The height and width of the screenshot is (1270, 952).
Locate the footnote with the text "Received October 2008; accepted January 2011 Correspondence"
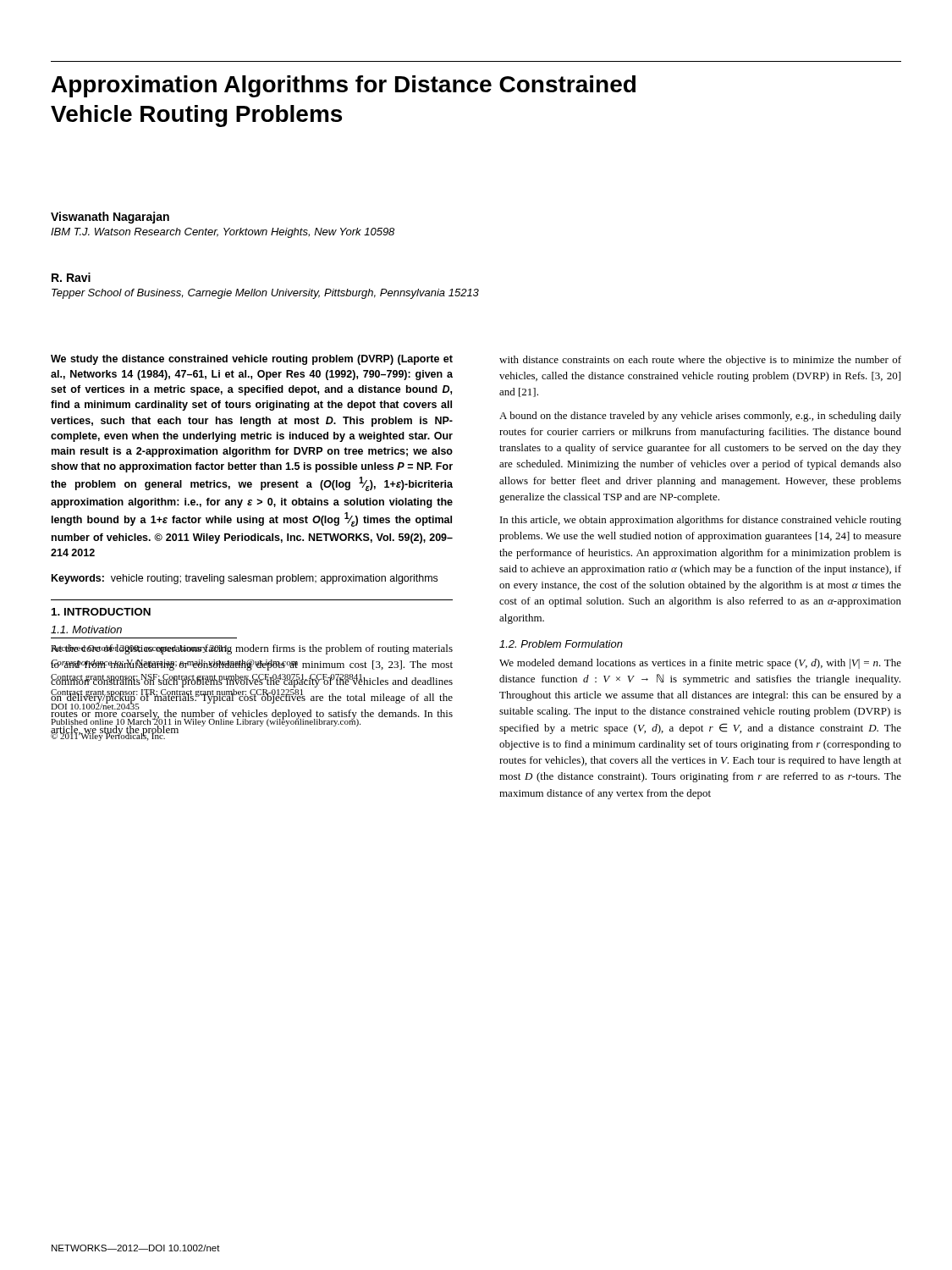(x=252, y=692)
